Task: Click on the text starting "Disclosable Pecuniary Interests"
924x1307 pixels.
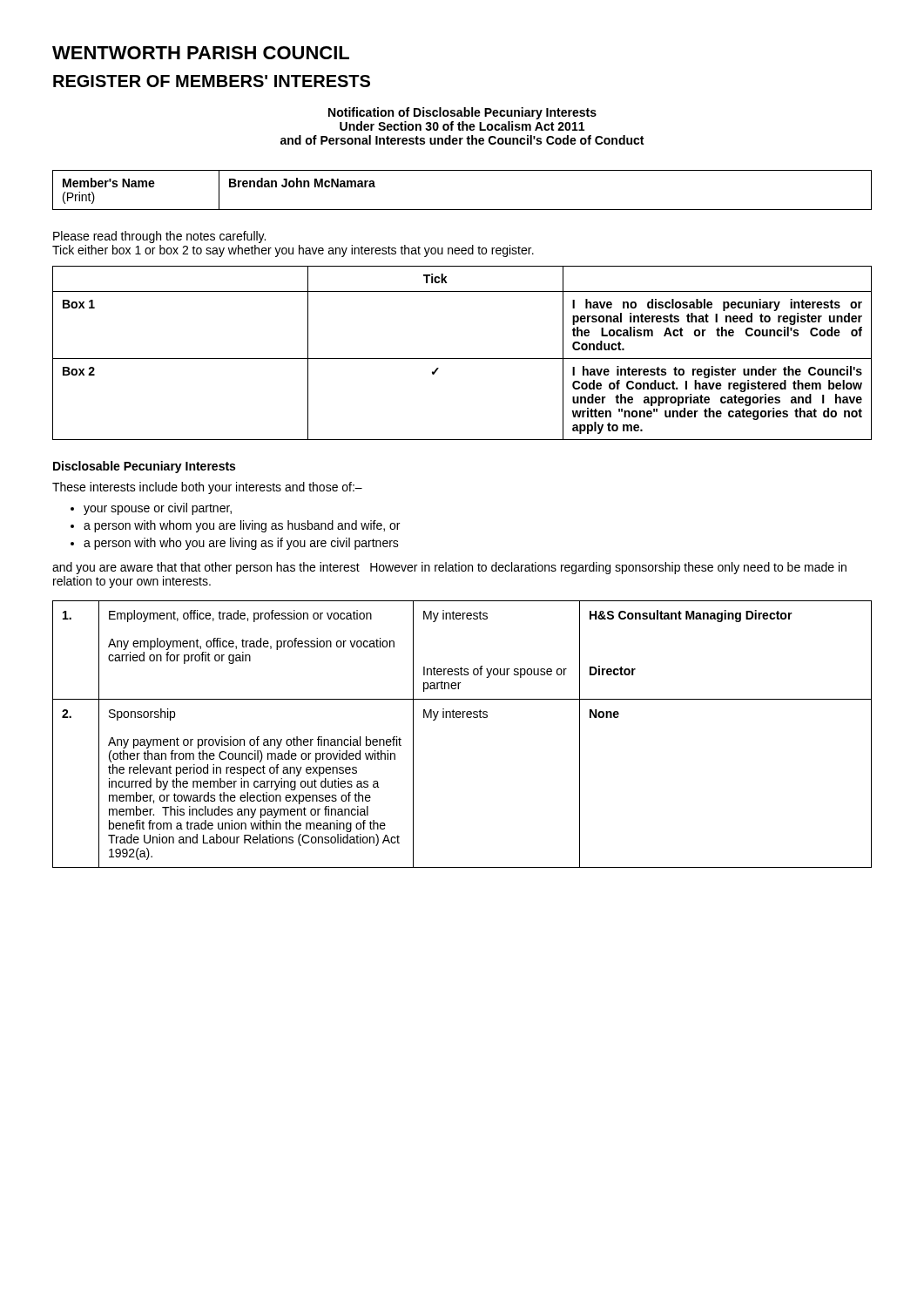Action: [144, 466]
